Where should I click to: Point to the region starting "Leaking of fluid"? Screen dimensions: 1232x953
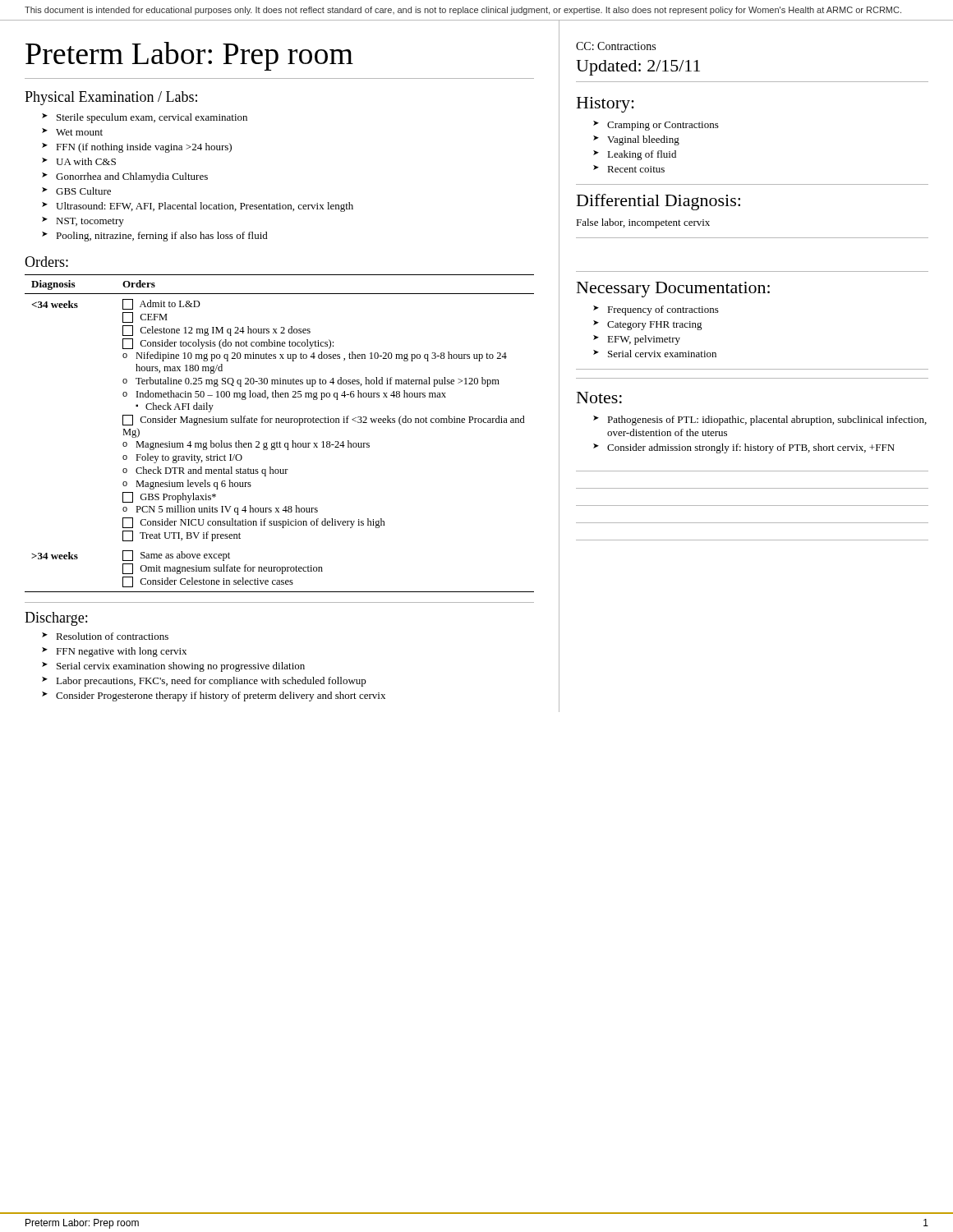point(635,155)
